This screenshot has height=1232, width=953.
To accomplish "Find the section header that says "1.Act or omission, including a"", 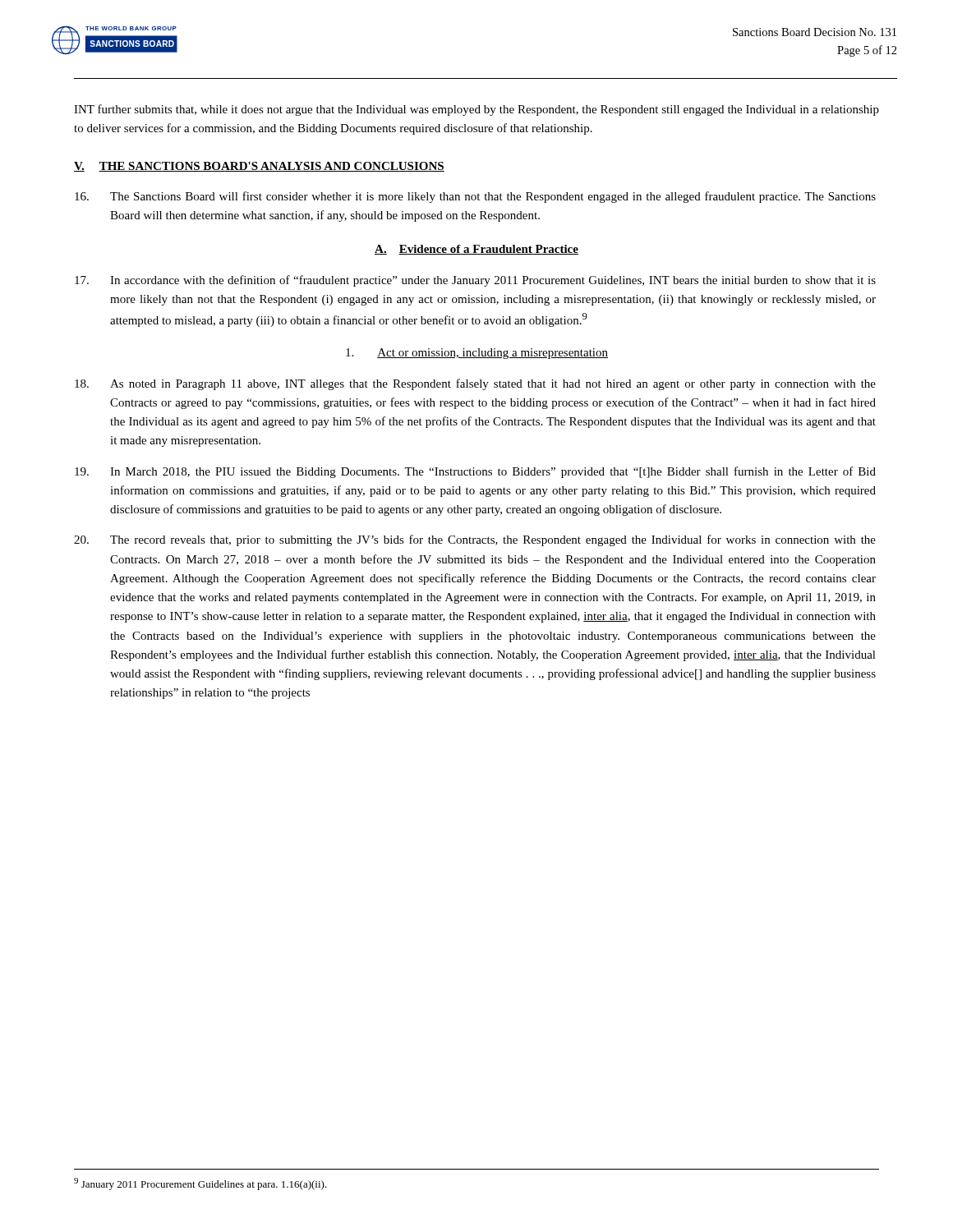I will pos(476,353).
